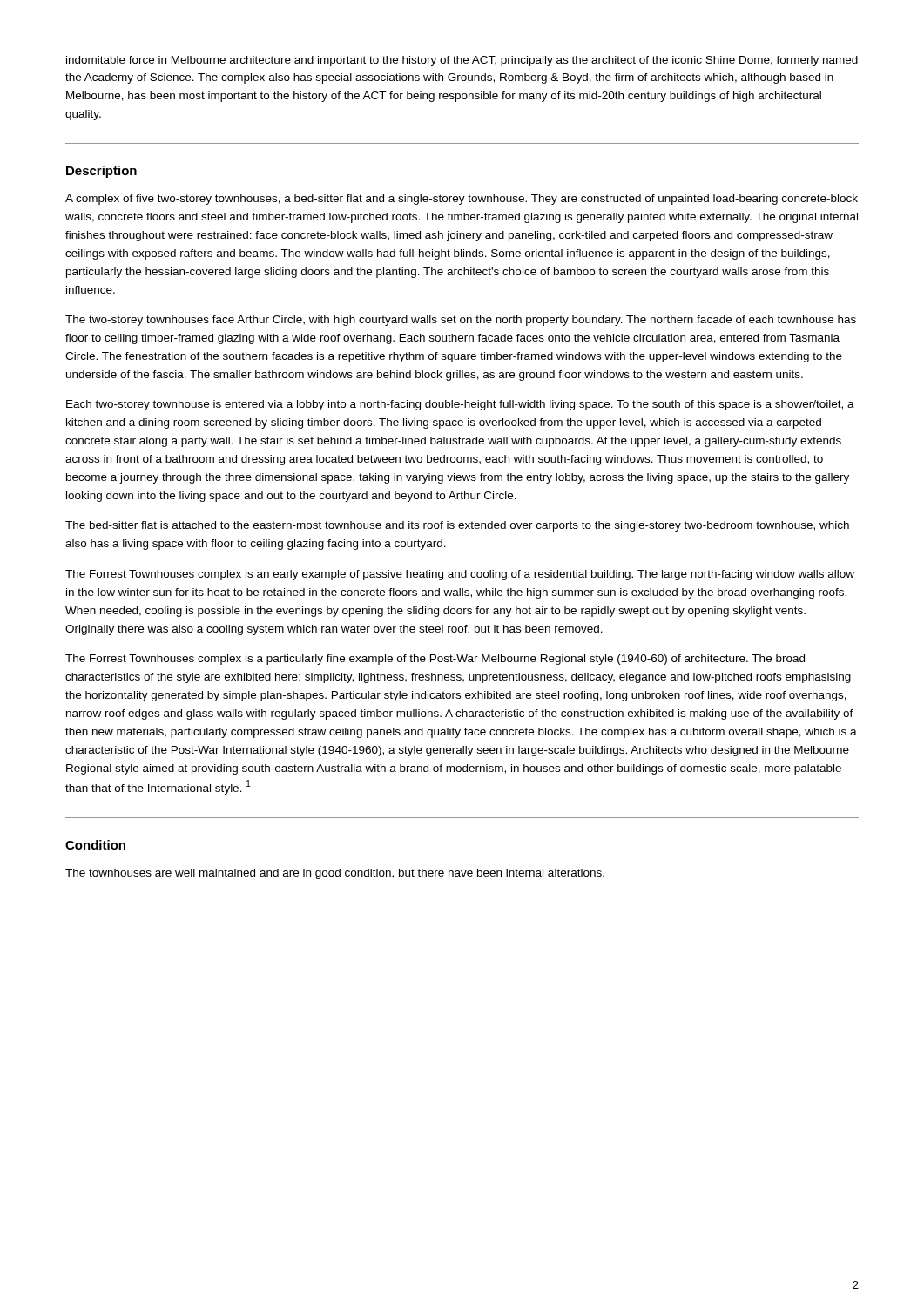Where is the passage that starts "The Forrest Townhouses complex is an early"?
The width and height of the screenshot is (924, 1307).
(x=462, y=602)
